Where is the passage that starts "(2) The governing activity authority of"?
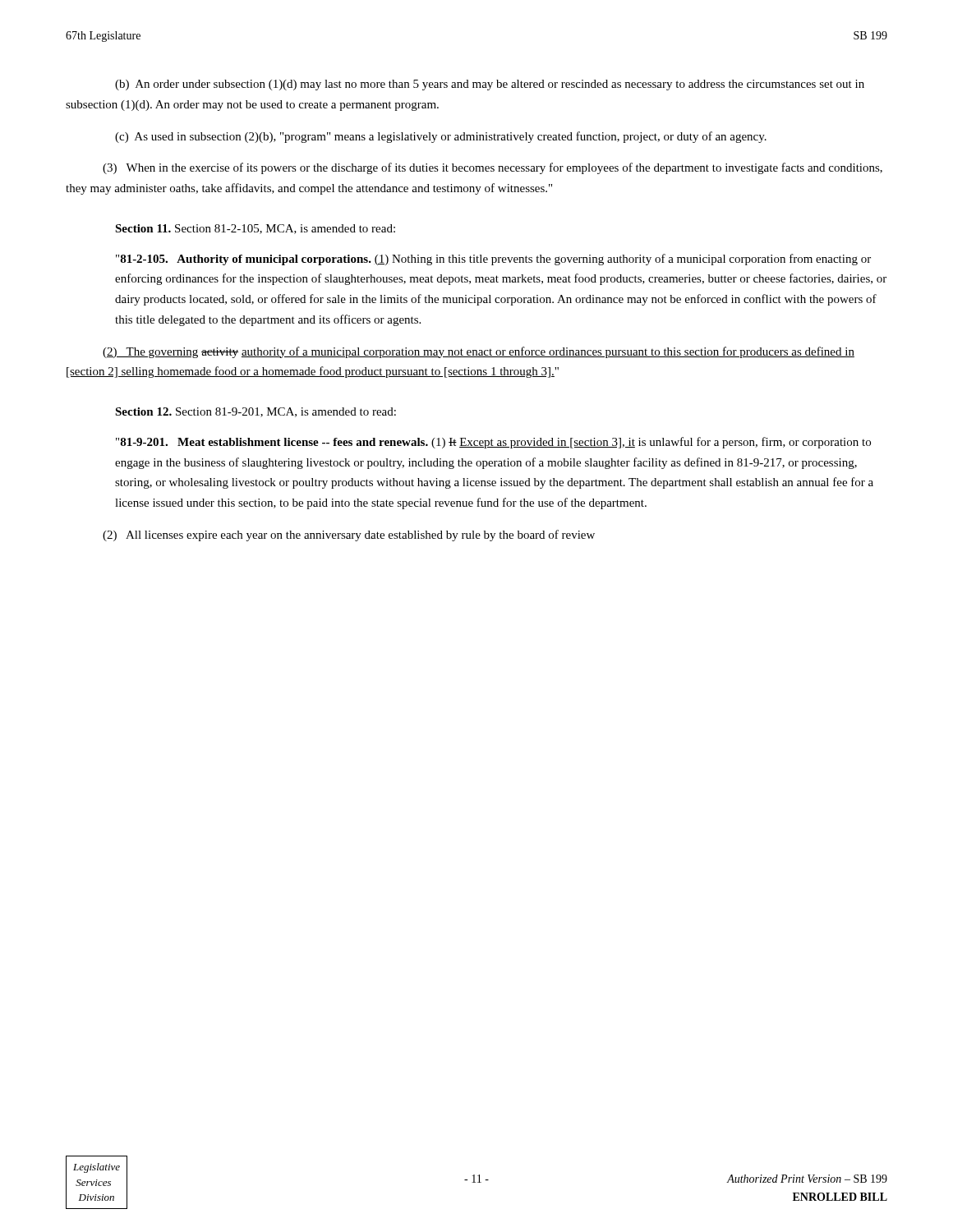Viewport: 953px width, 1232px height. [460, 361]
